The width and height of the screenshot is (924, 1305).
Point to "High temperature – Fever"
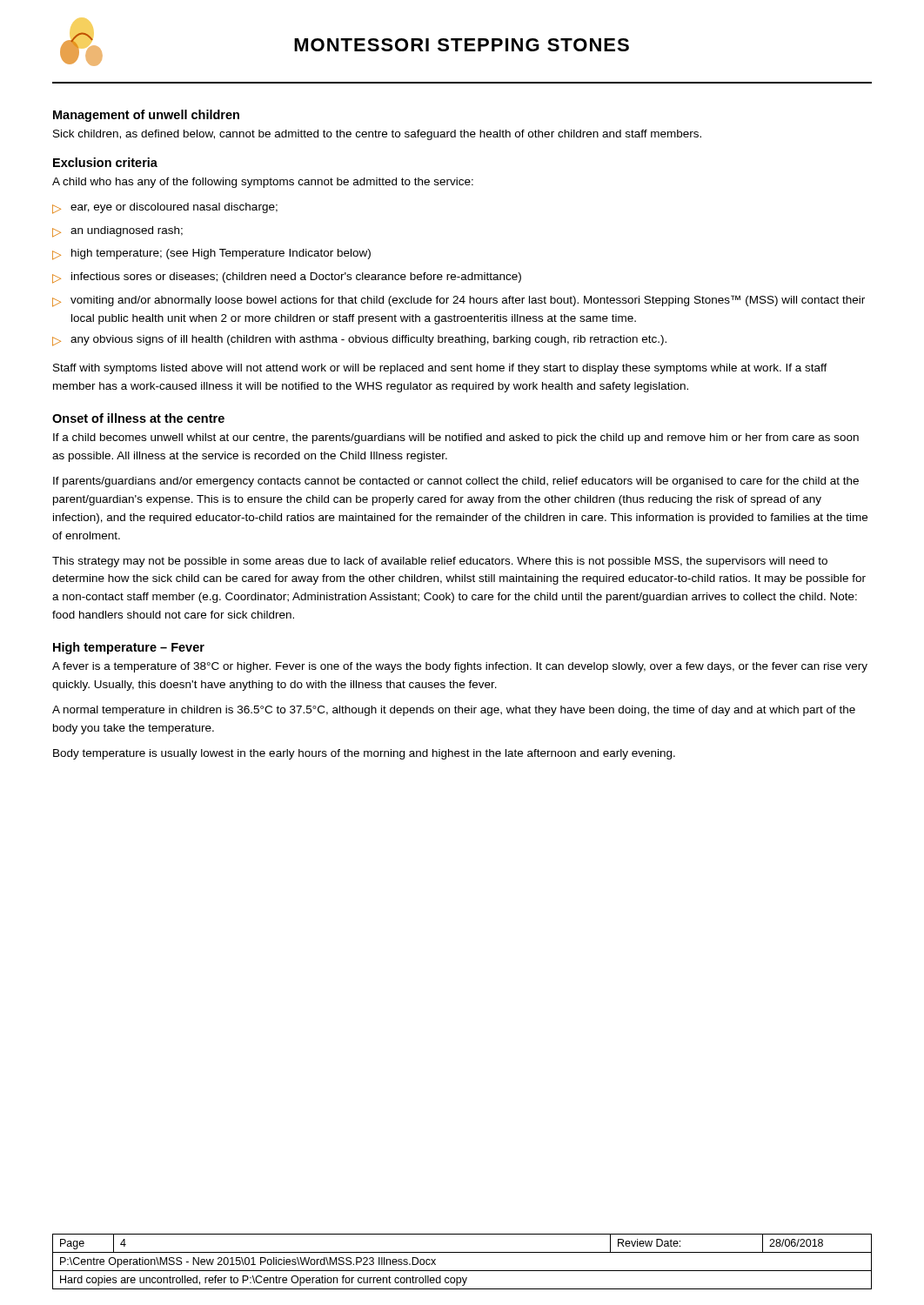[x=128, y=647]
